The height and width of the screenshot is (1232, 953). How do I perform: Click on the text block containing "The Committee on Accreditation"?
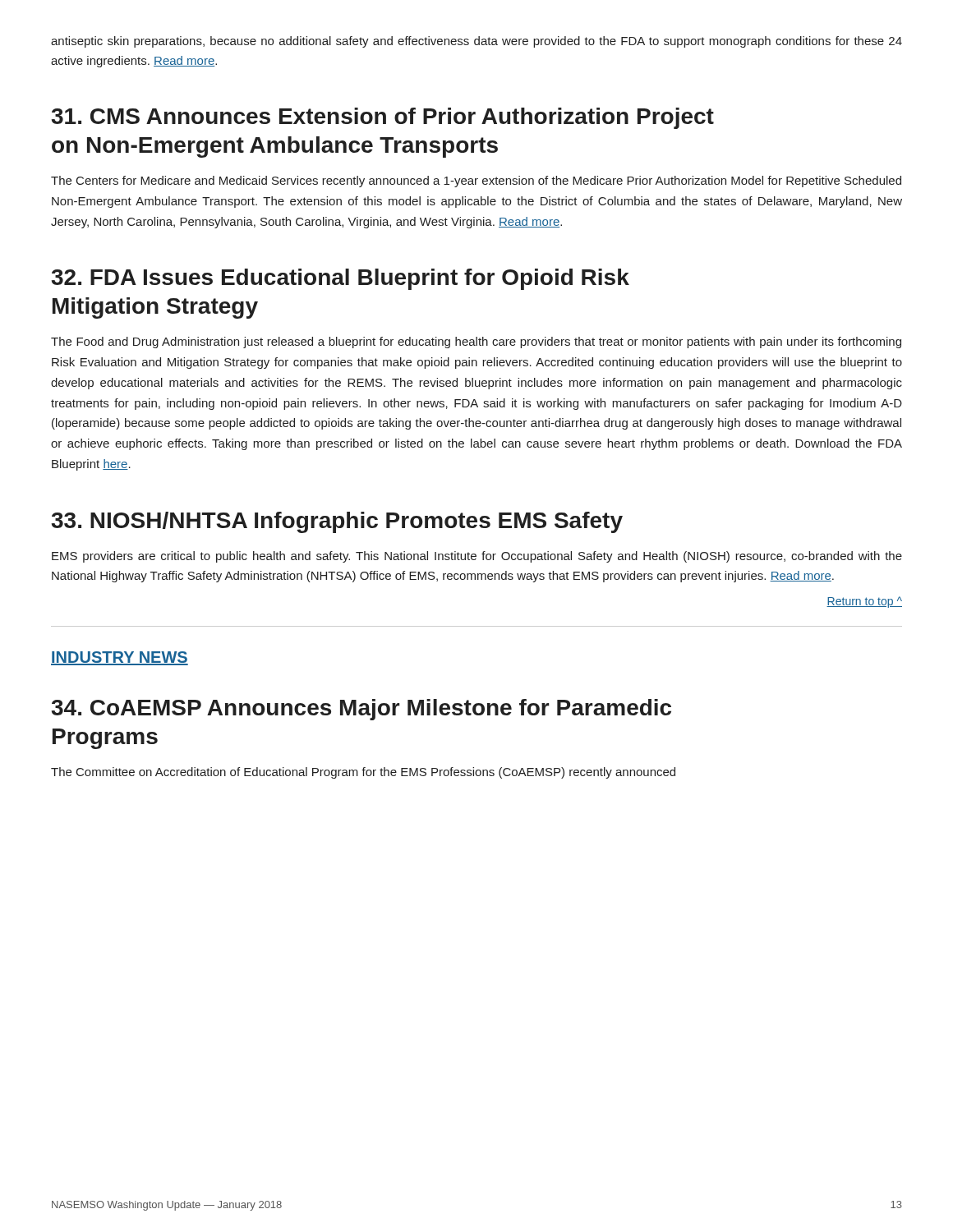point(364,772)
